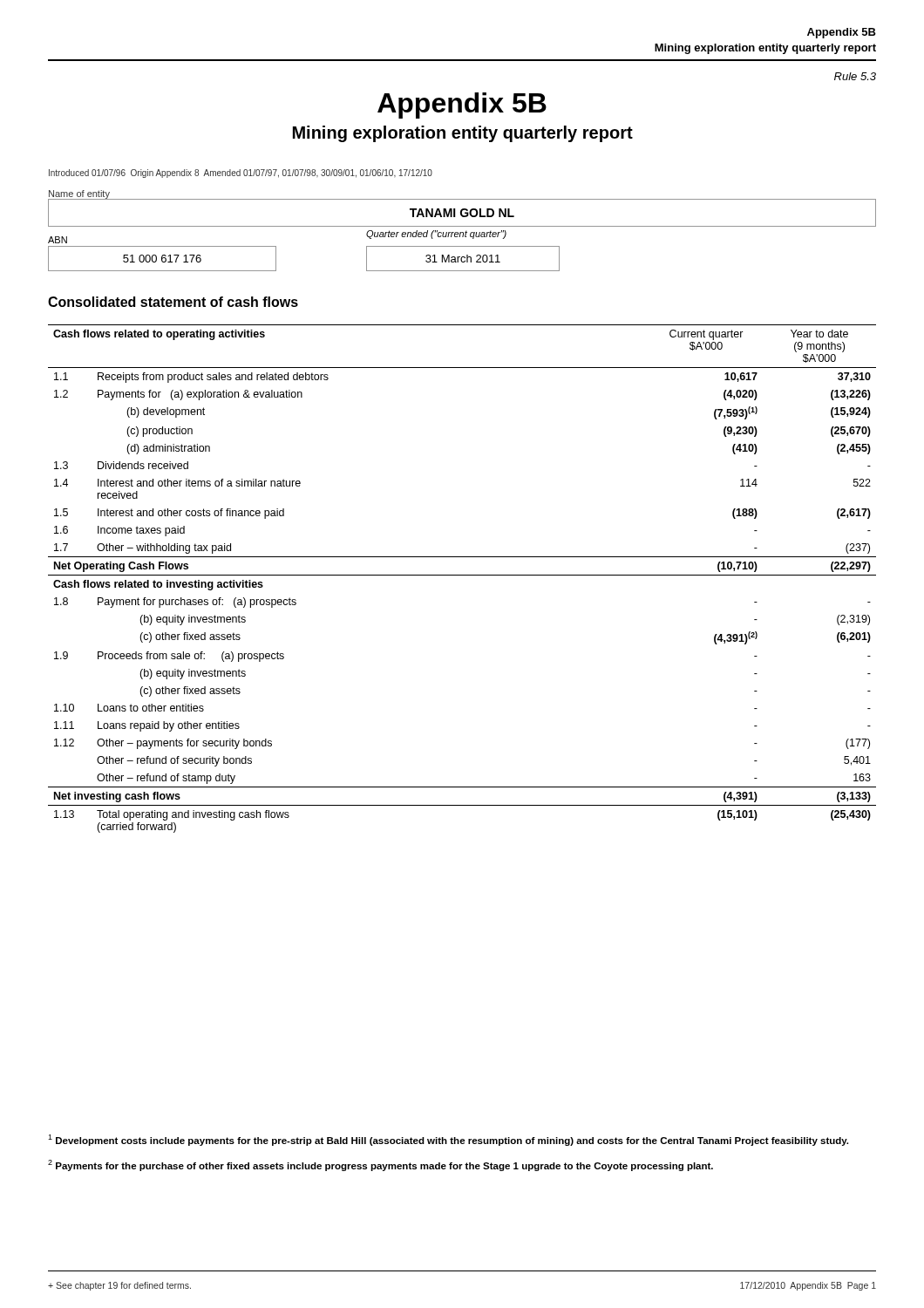Locate the table with the text "TANAMI GOLD NL"
Viewport: 924px width, 1308px height.
click(462, 213)
